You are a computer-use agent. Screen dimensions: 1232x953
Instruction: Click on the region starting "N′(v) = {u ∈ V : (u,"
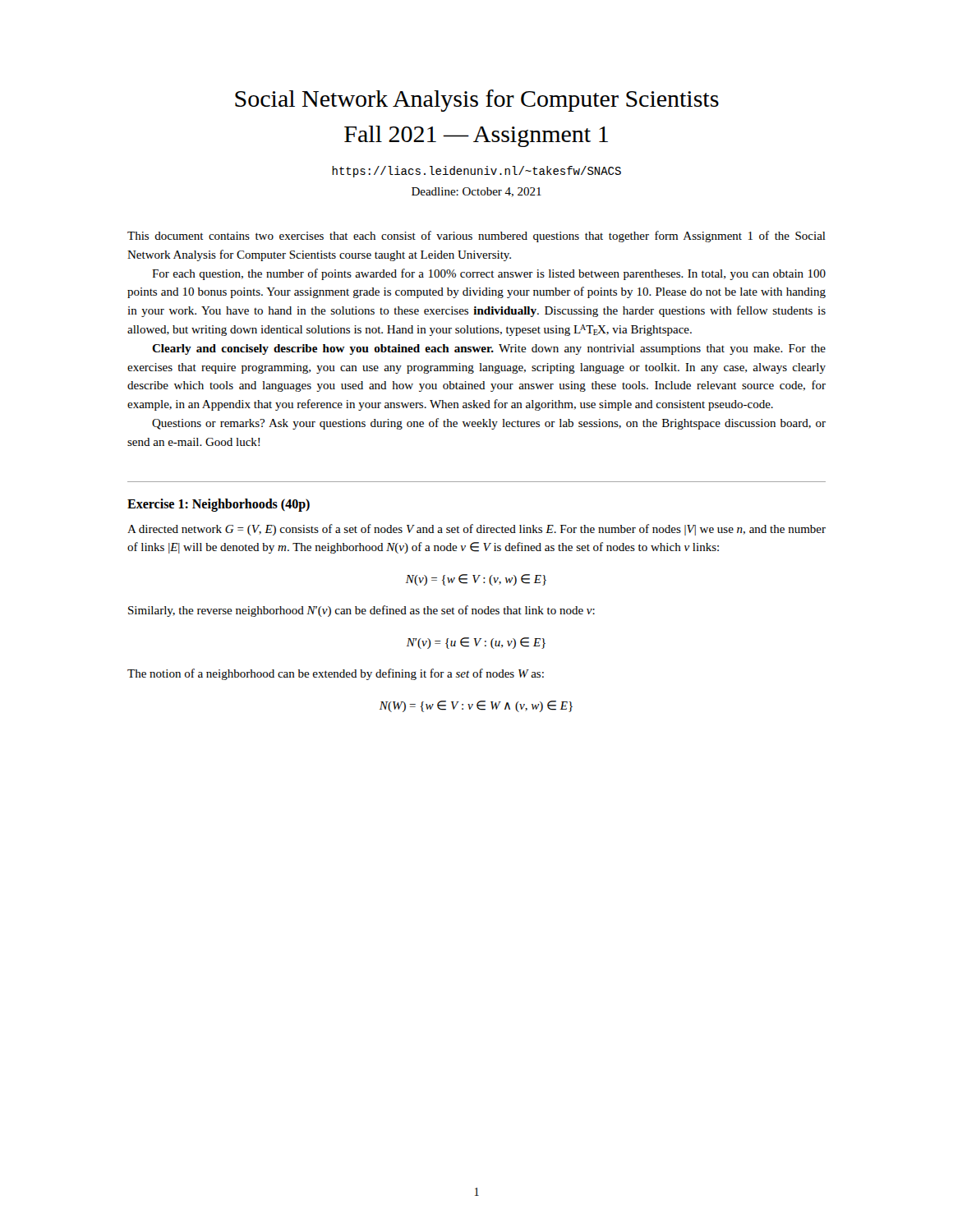(476, 642)
